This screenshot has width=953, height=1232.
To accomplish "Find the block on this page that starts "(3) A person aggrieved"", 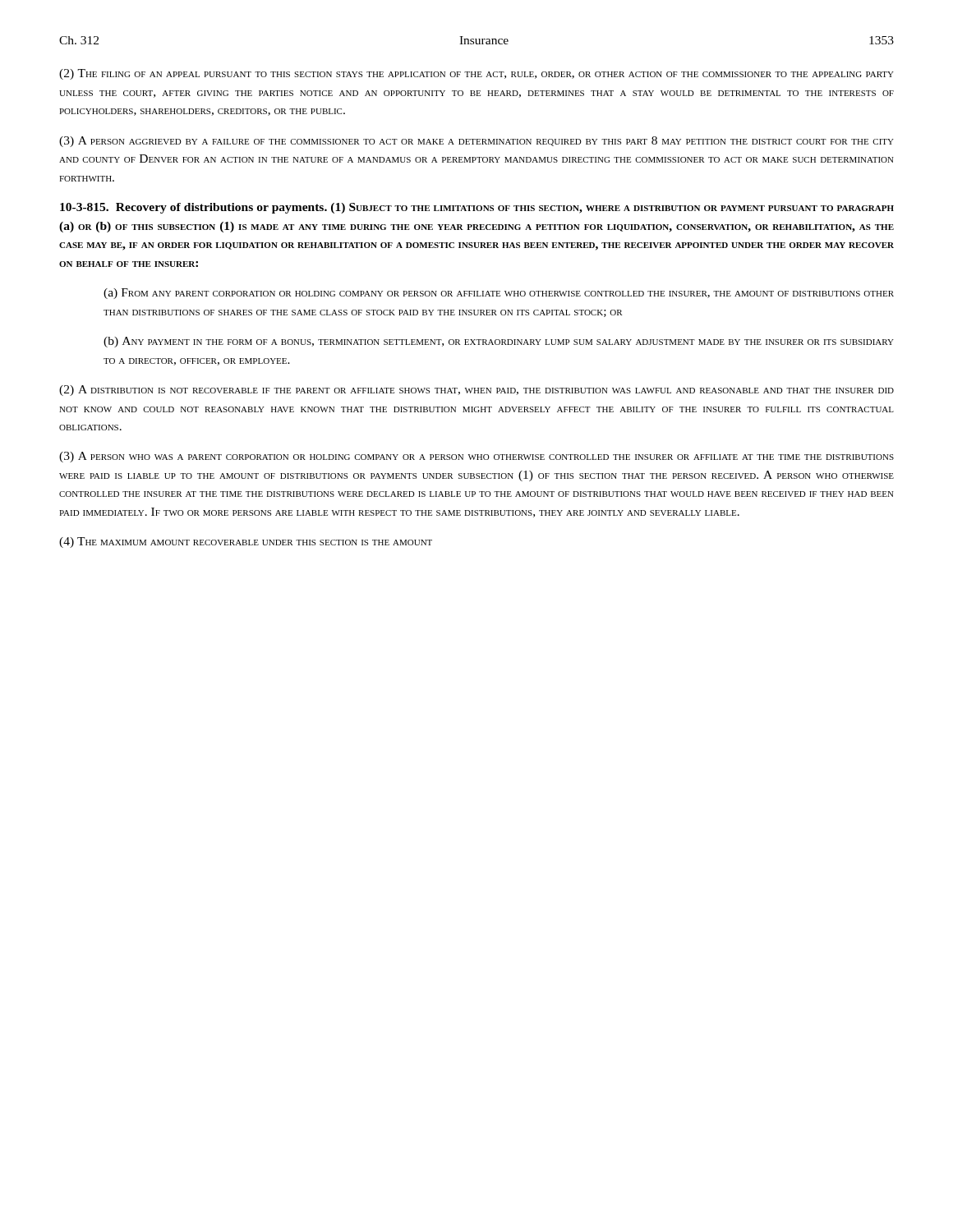I will tap(476, 158).
